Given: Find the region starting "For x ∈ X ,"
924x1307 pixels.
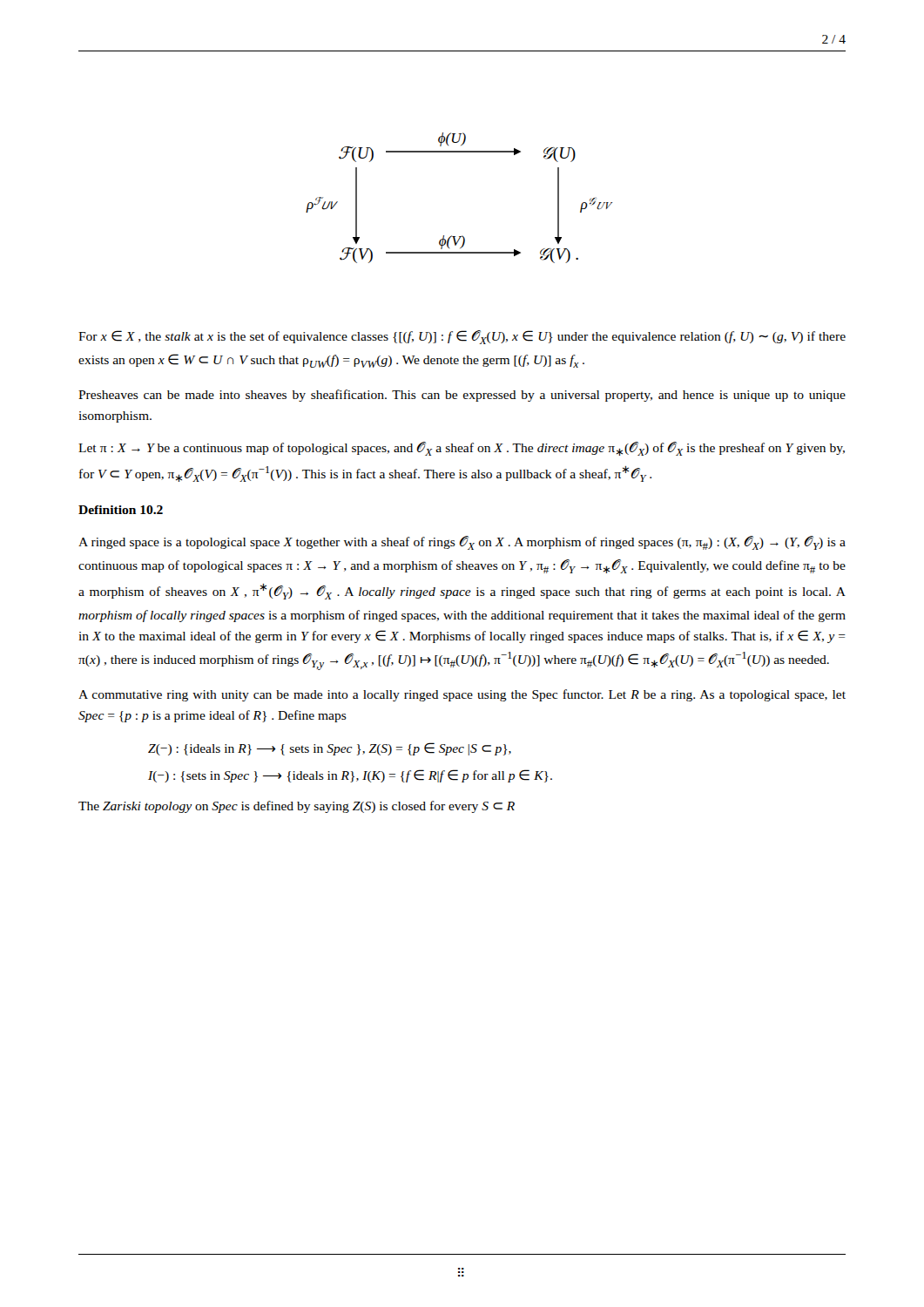Looking at the screenshot, I should (462, 349).
